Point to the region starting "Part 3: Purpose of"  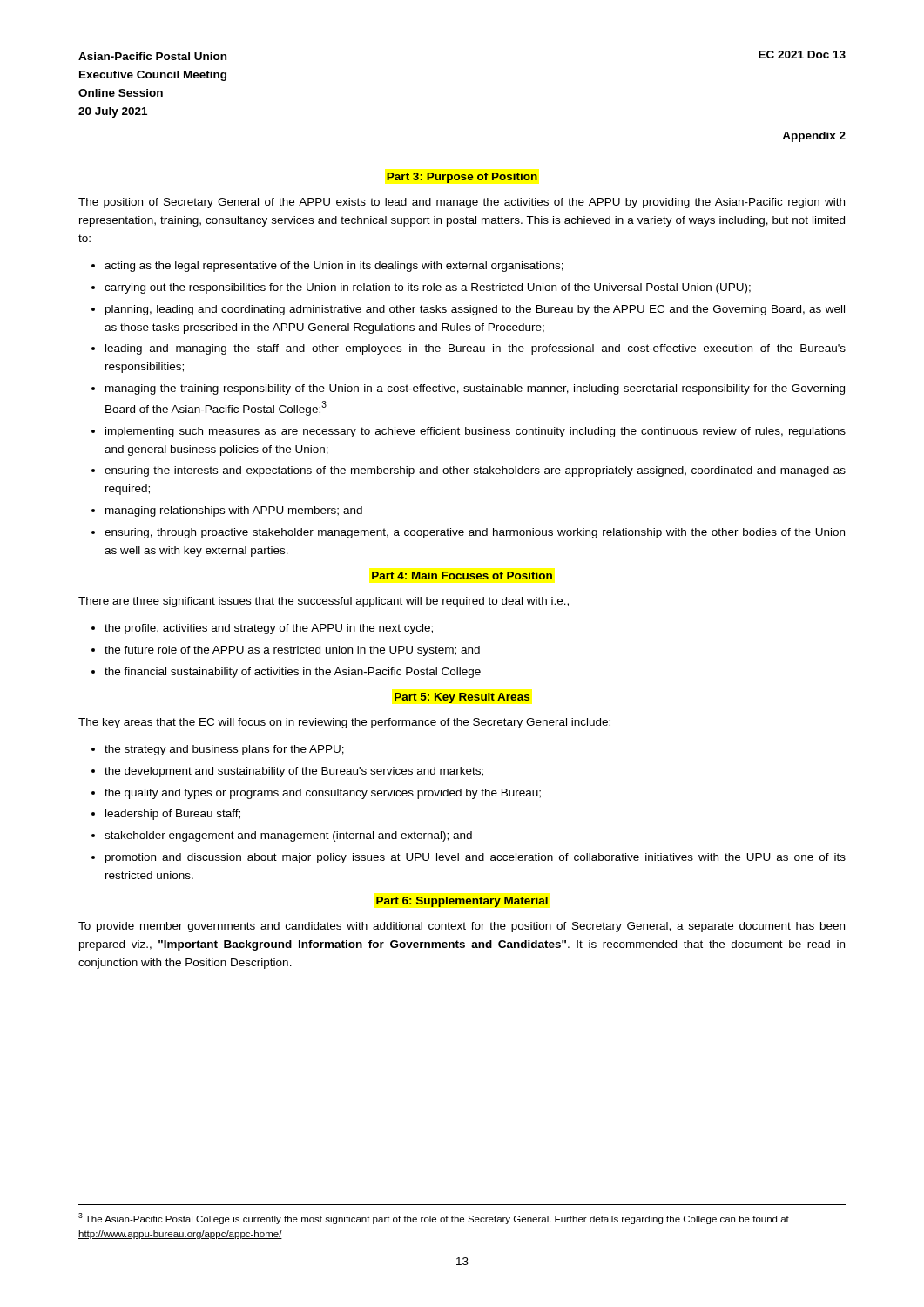click(462, 176)
